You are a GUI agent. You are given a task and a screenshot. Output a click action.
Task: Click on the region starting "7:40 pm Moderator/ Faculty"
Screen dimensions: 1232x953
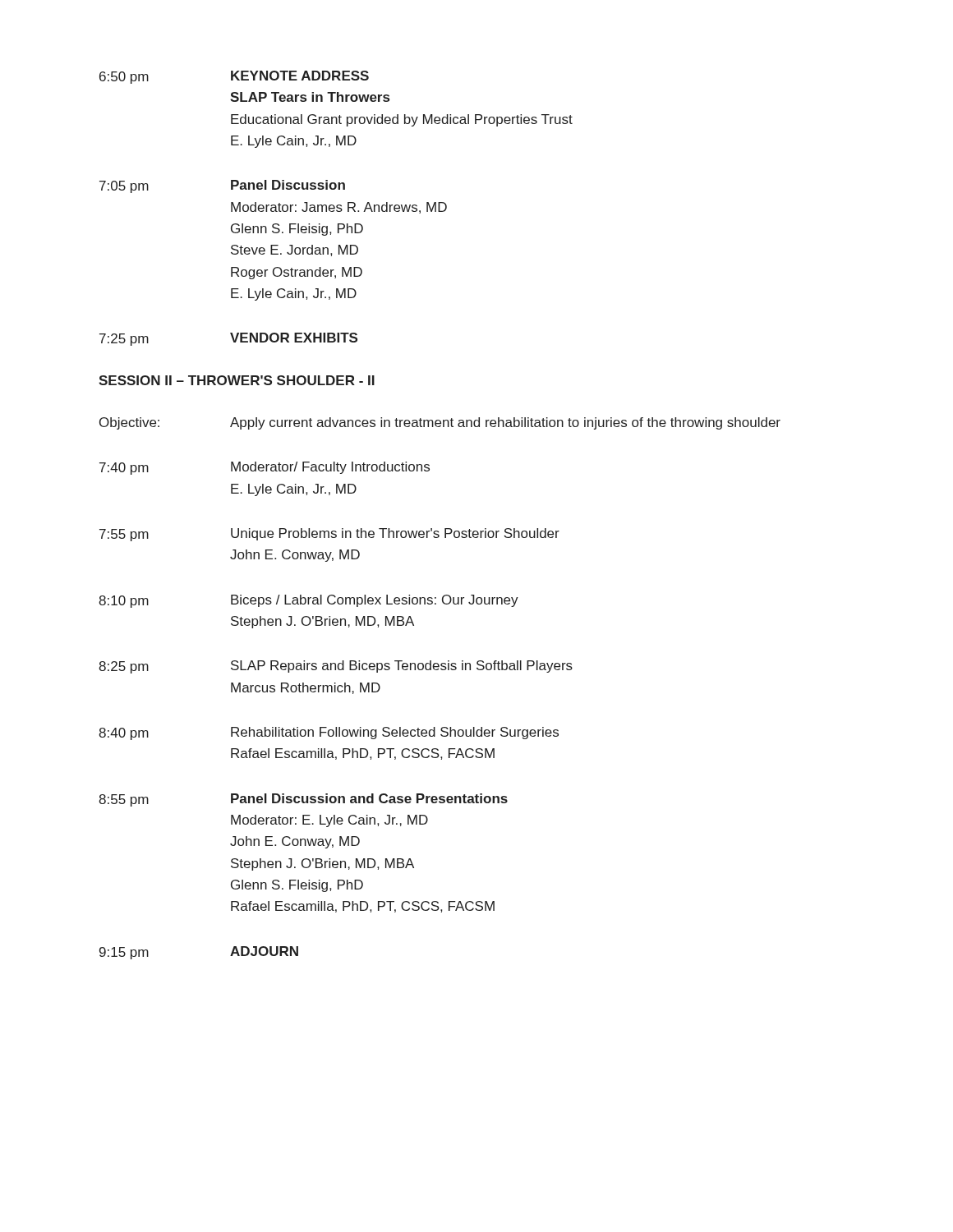pyautogui.click(x=265, y=468)
